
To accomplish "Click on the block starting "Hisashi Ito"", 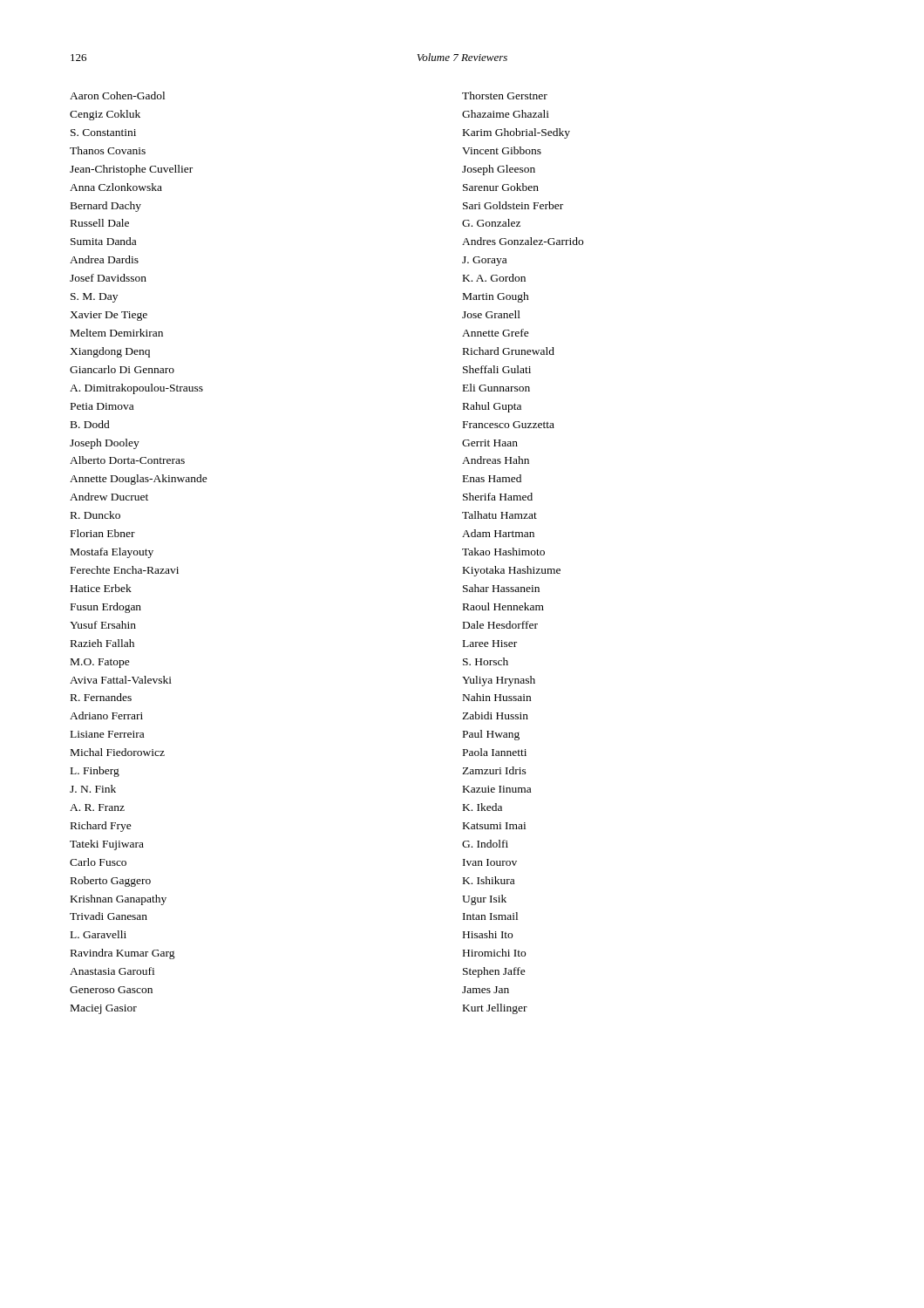I will 488,934.
